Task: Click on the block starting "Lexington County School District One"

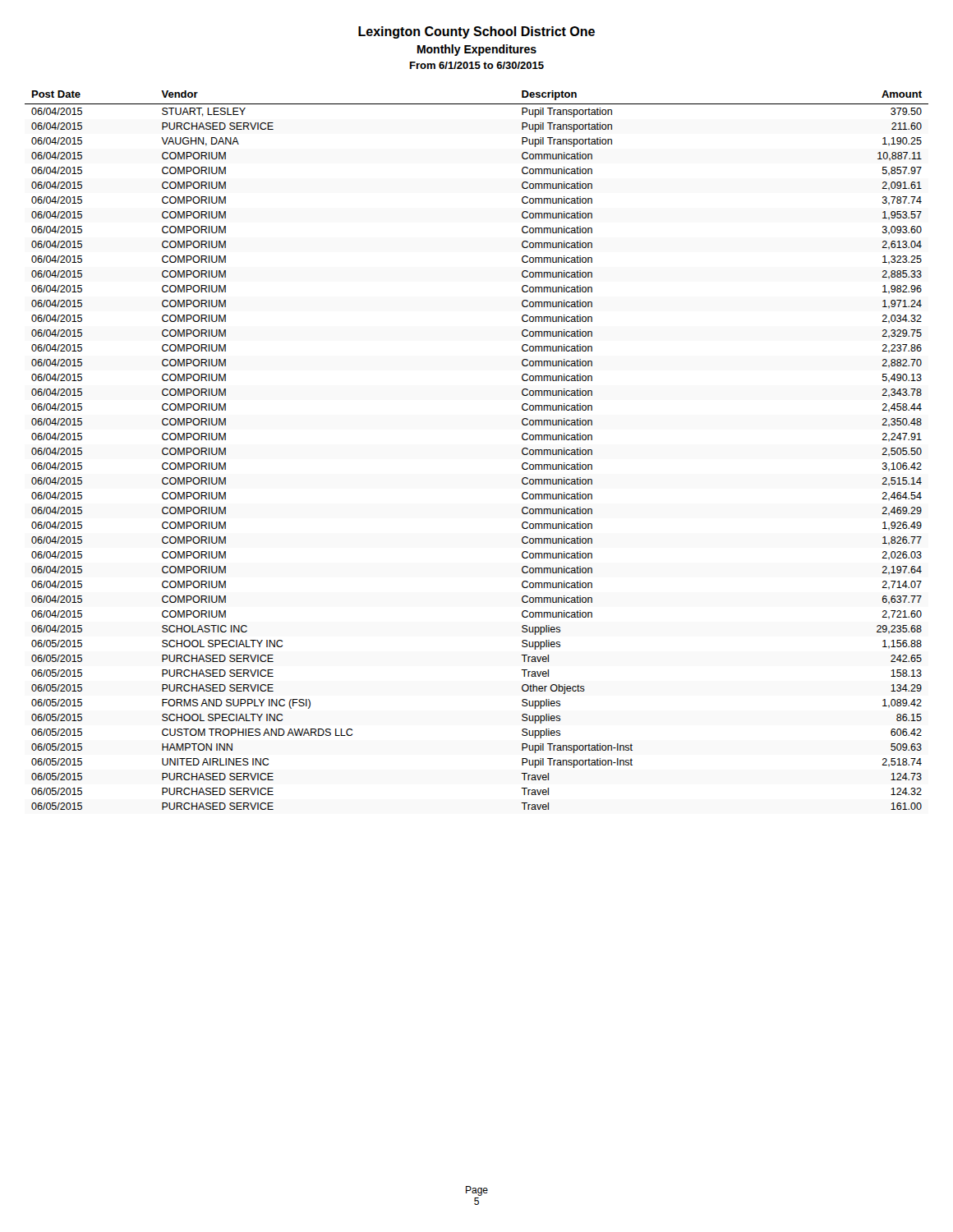Action: point(476,32)
